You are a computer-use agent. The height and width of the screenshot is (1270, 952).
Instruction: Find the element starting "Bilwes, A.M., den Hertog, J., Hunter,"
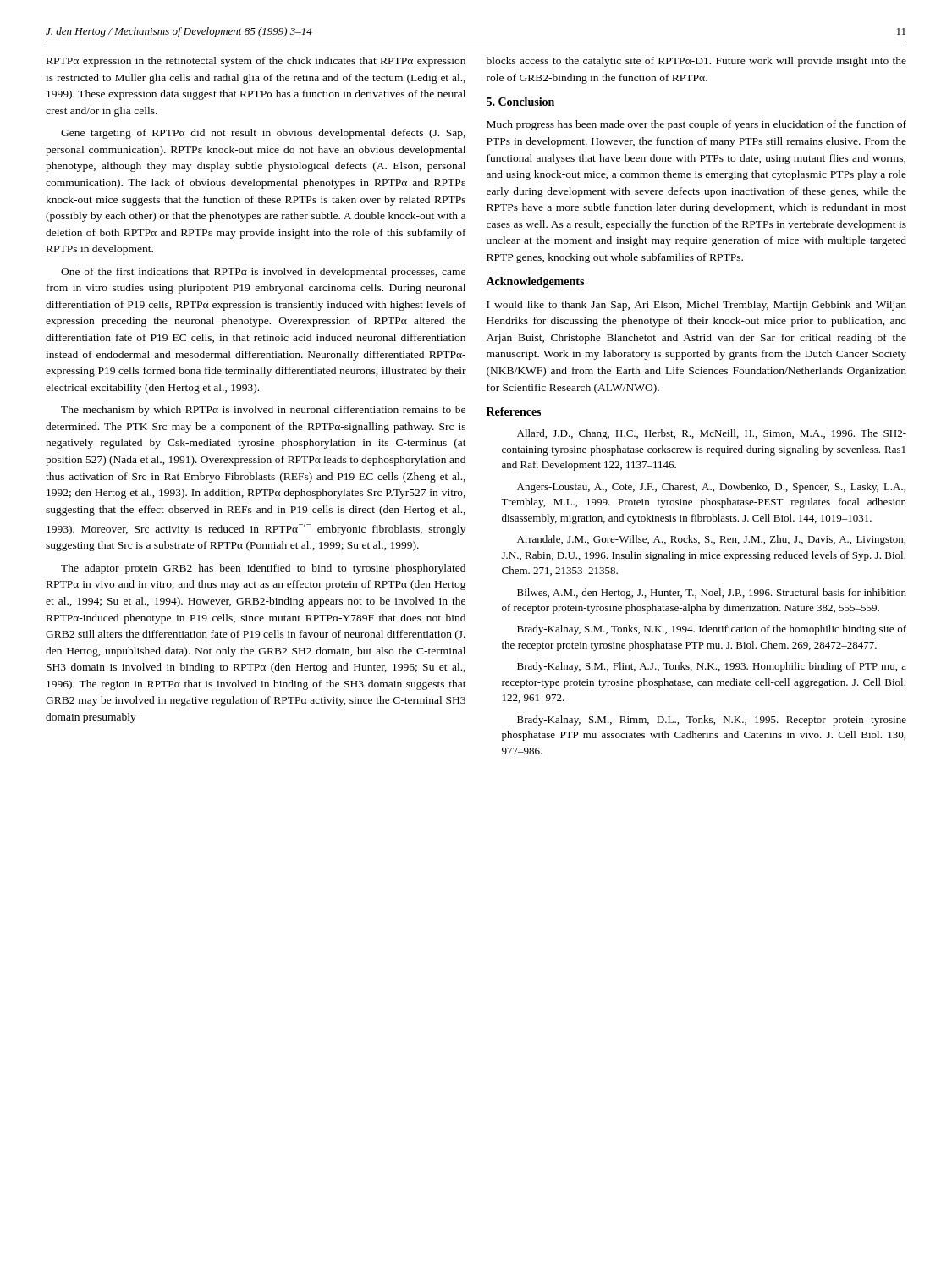point(696,600)
